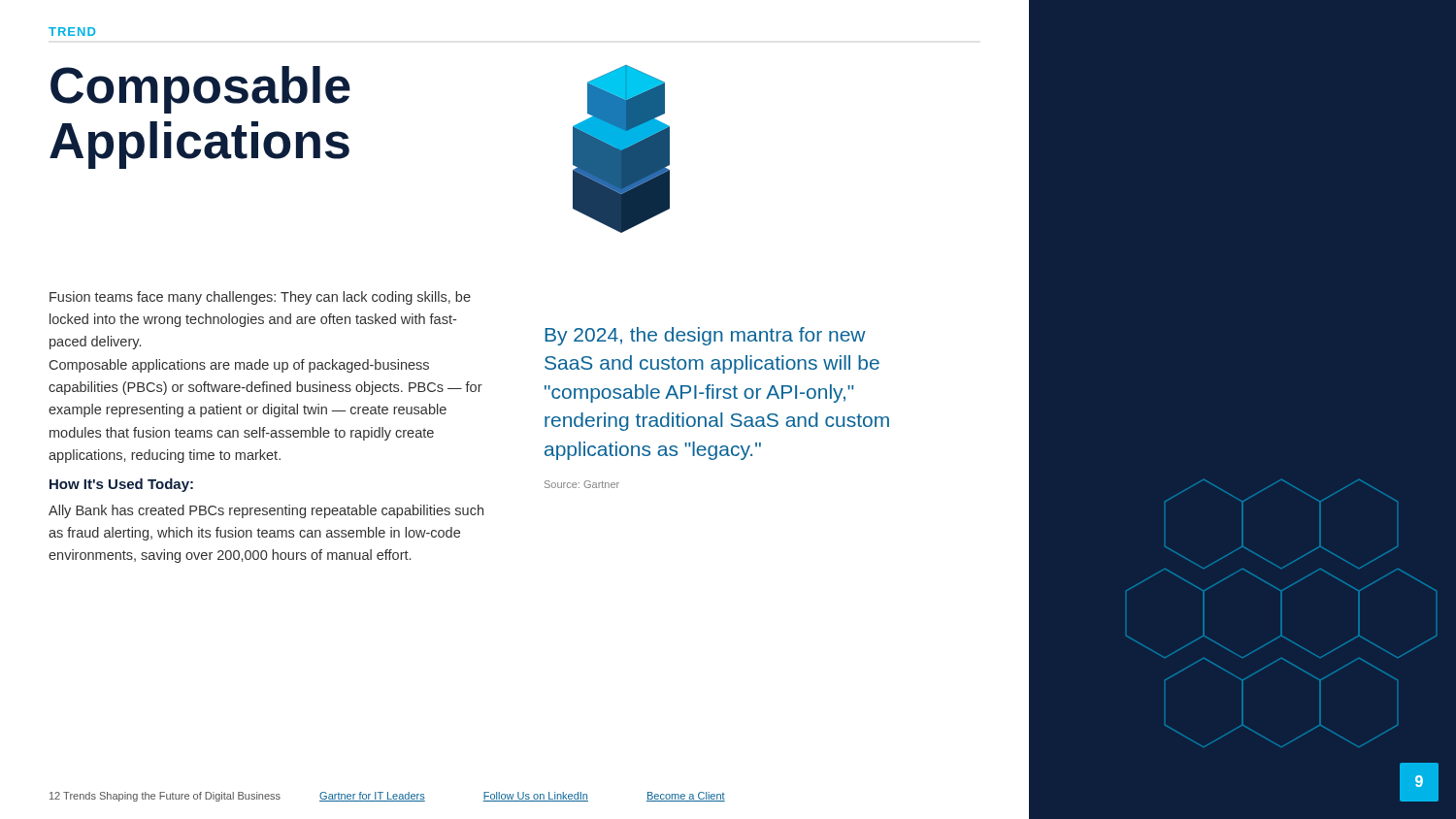Where is the passage that starts "By 2024, the design mantra for new"?

click(x=717, y=391)
